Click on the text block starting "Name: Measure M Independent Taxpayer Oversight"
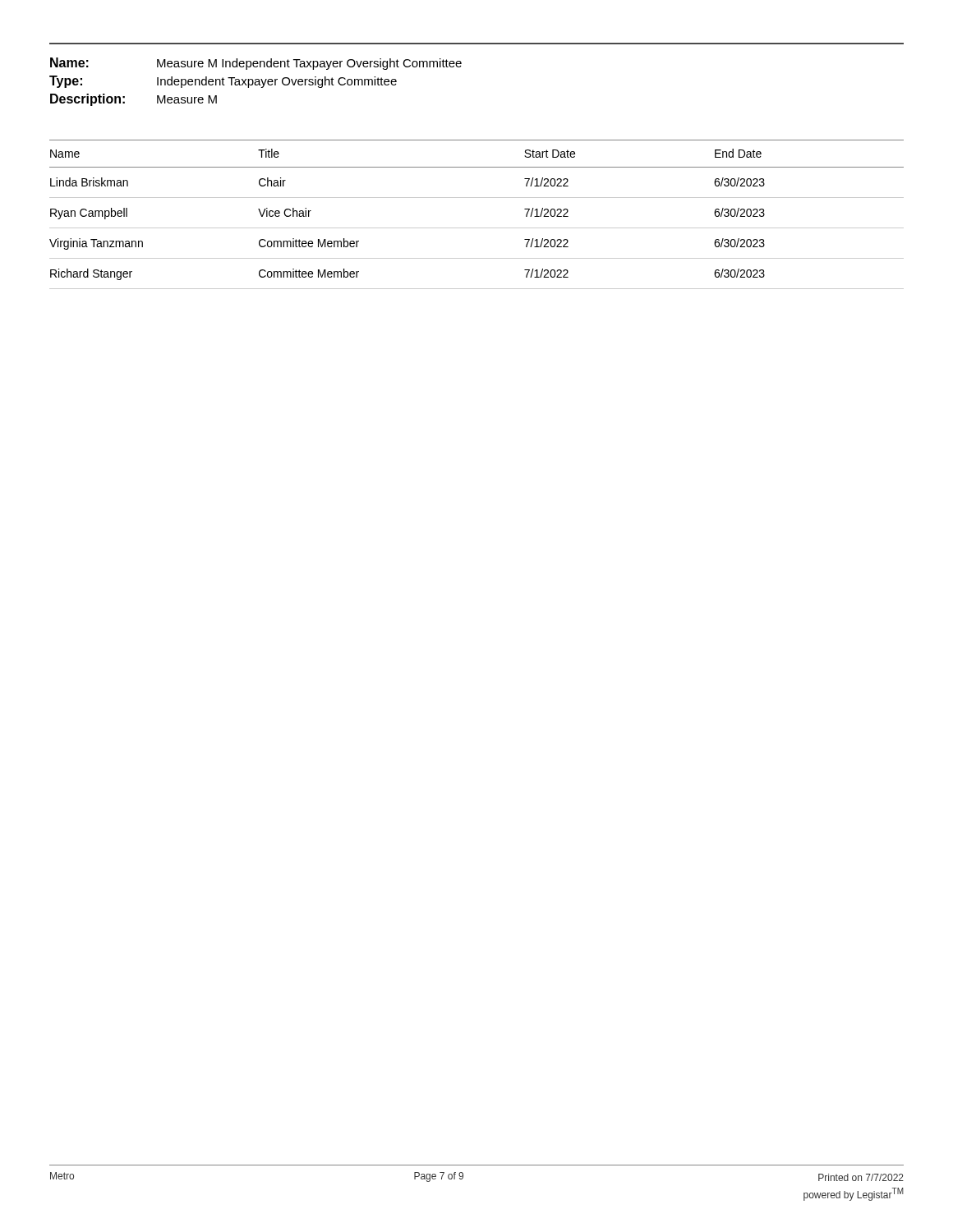 256,64
